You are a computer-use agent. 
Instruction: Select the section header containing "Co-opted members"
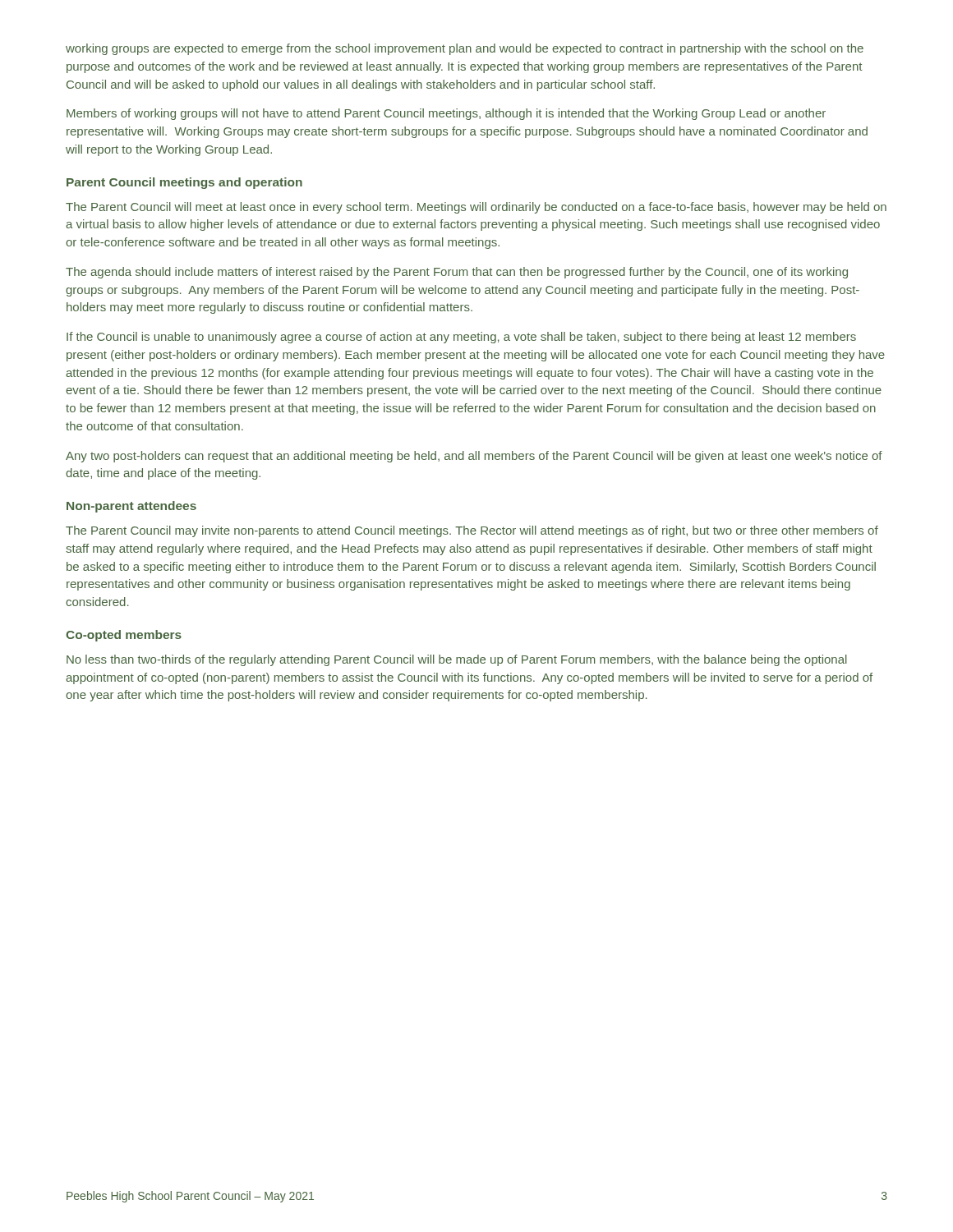point(124,634)
